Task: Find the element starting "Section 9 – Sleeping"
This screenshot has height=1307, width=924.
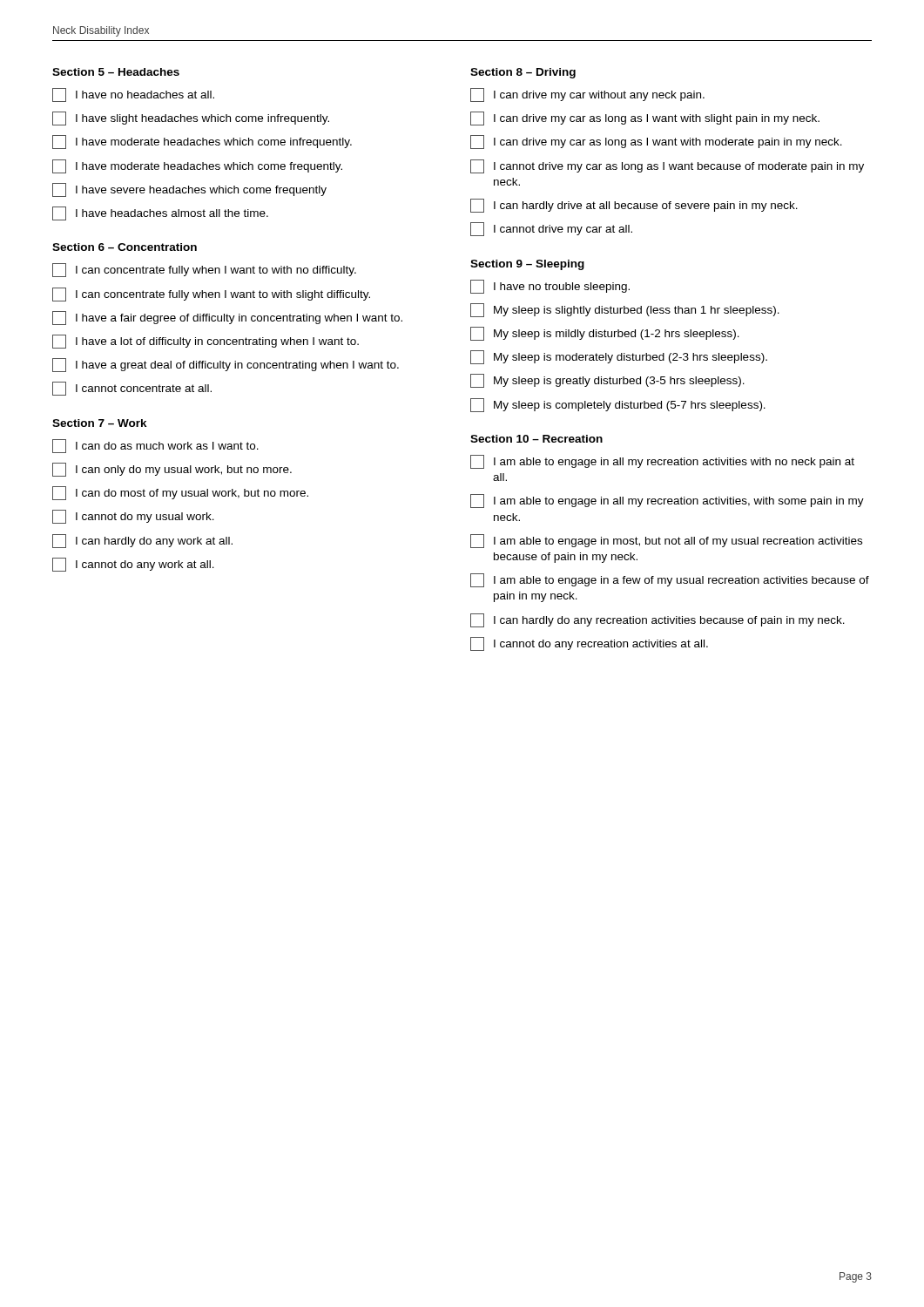Action: 527,263
